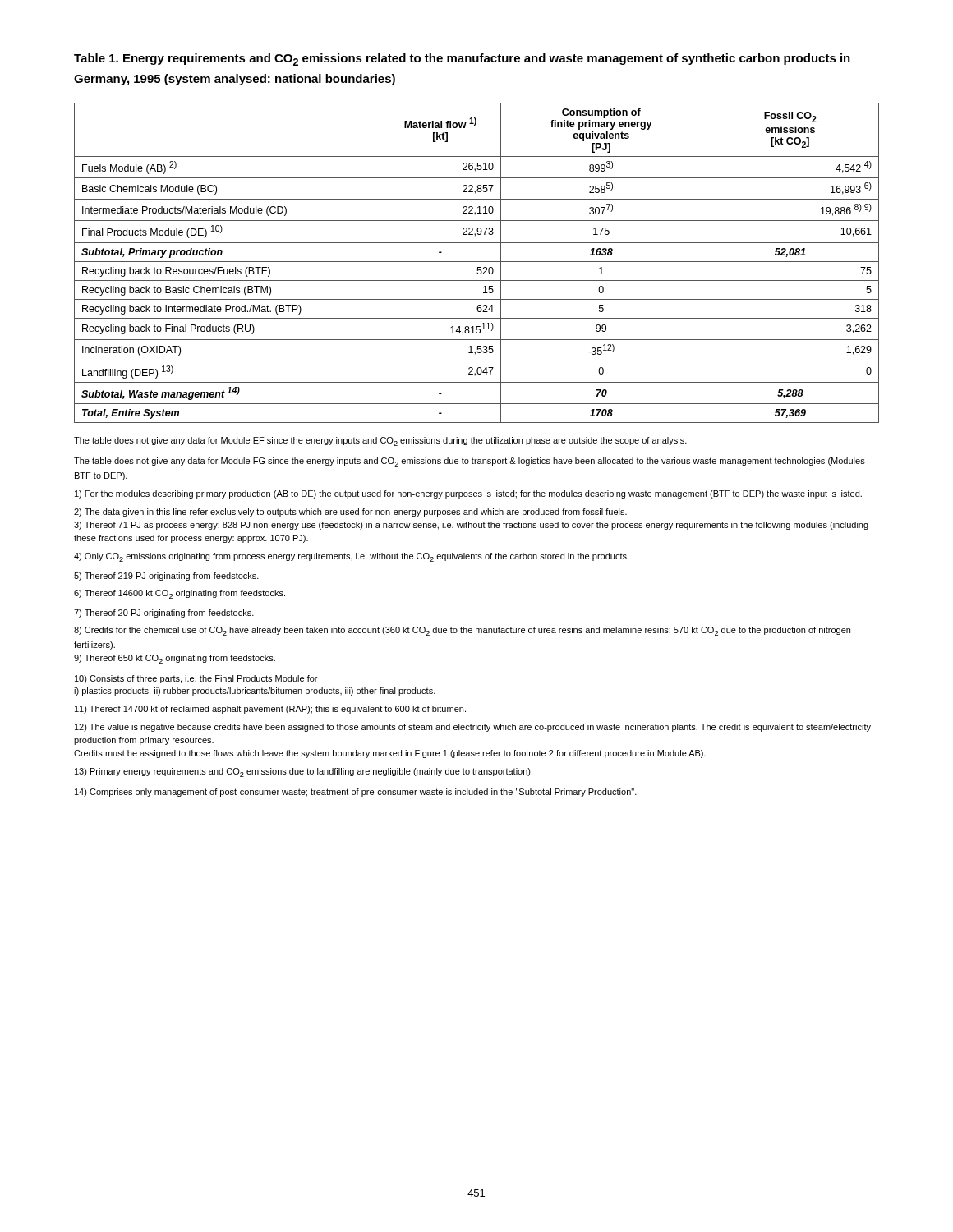The image size is (953, 1232).
Task: Point to the element starting "14) Comprises only"
Action: (x=476, y=792)
